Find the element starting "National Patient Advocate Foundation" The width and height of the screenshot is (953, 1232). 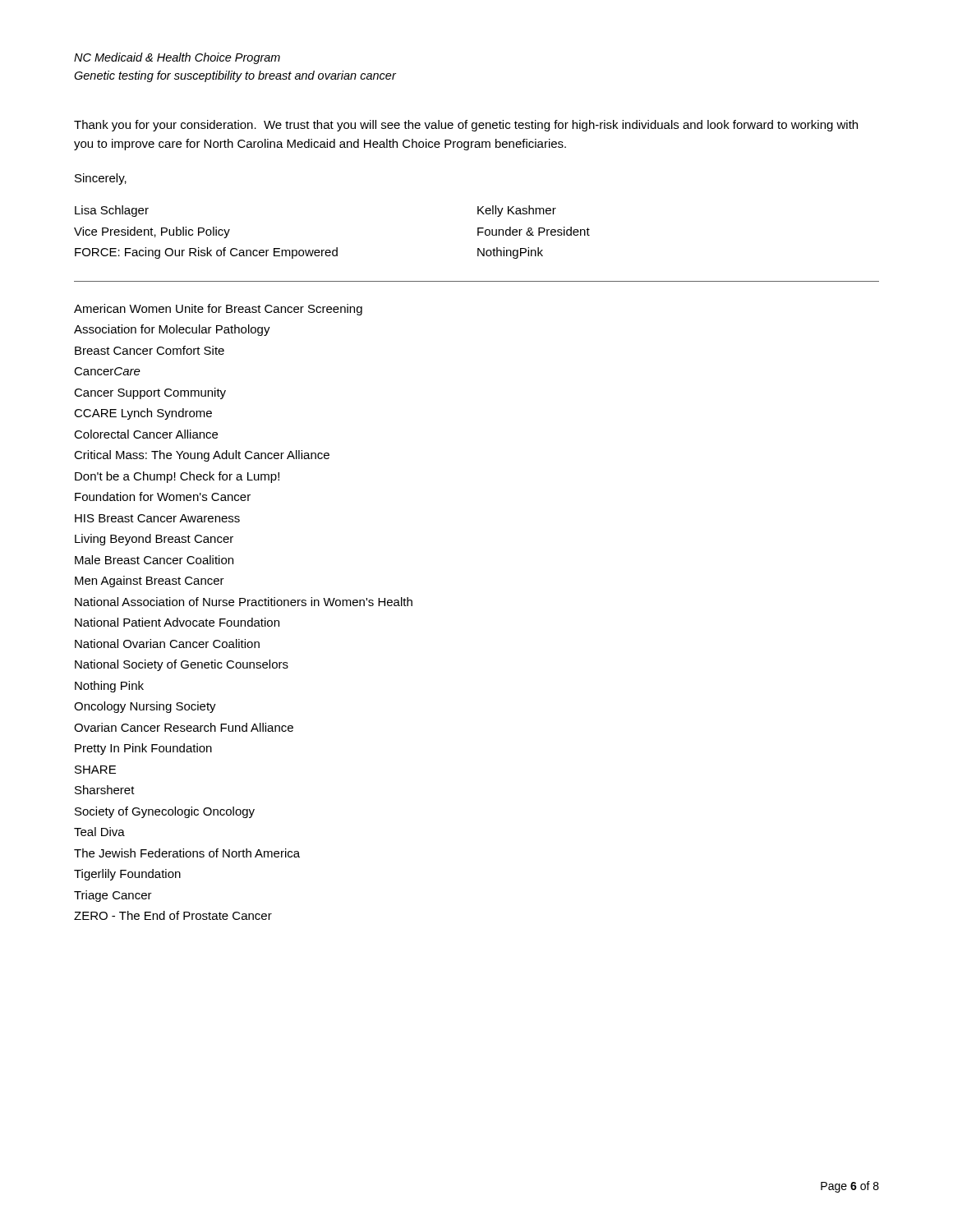click(177, 622)
